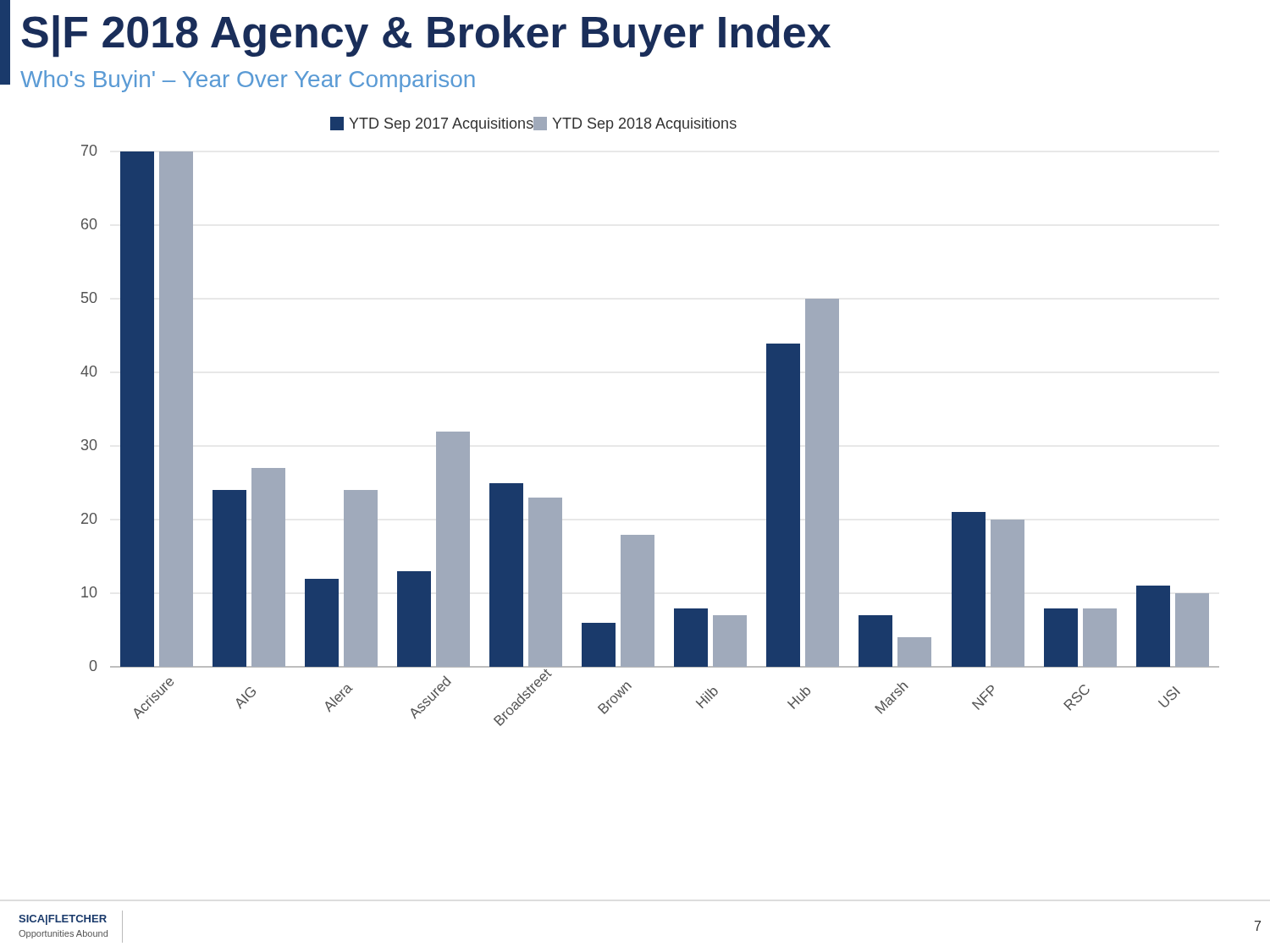Select the title
1270x952 pixels.
(x=426, y=32)
